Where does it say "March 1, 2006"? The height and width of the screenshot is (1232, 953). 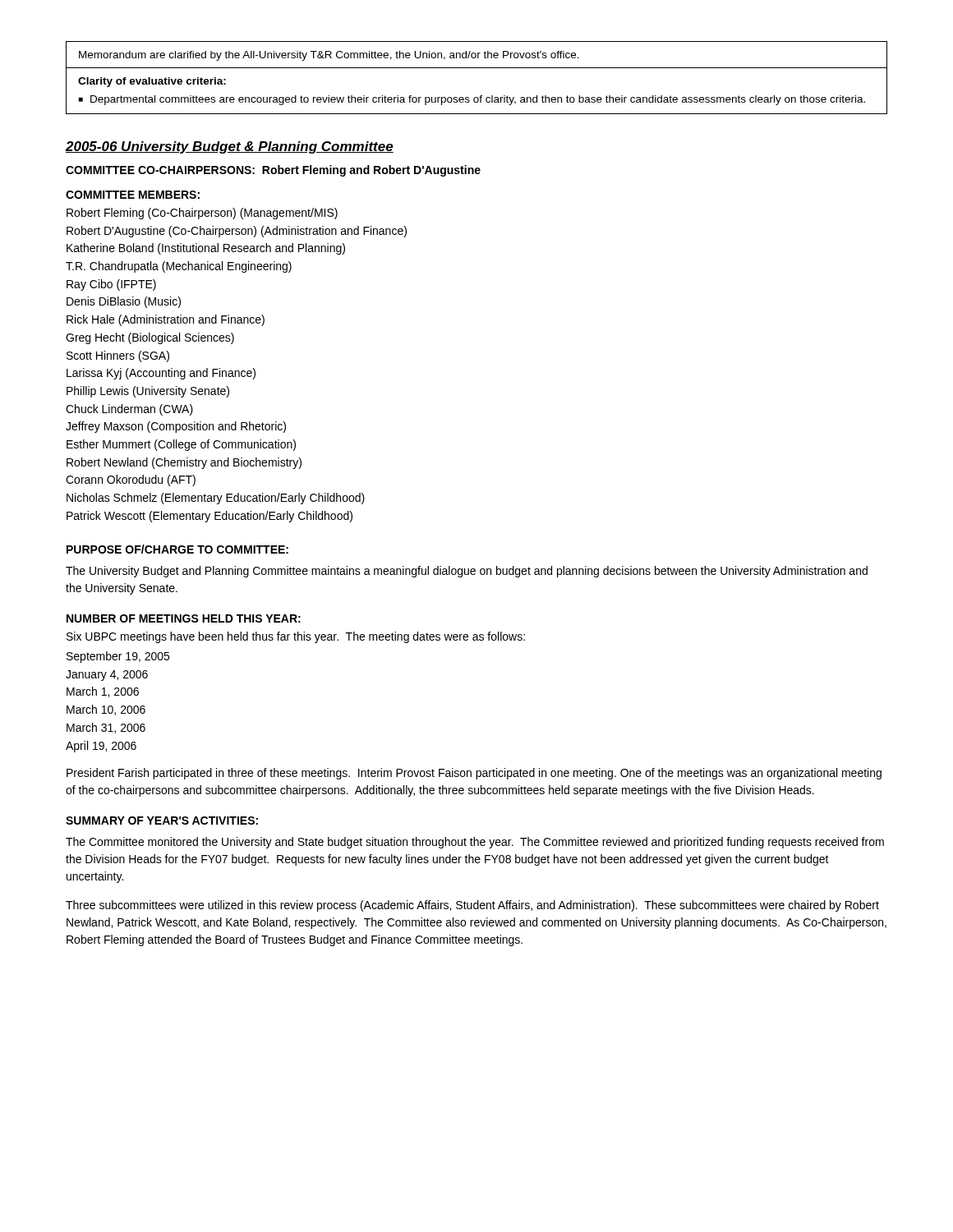pyautogui.click(x=102, y=692)
